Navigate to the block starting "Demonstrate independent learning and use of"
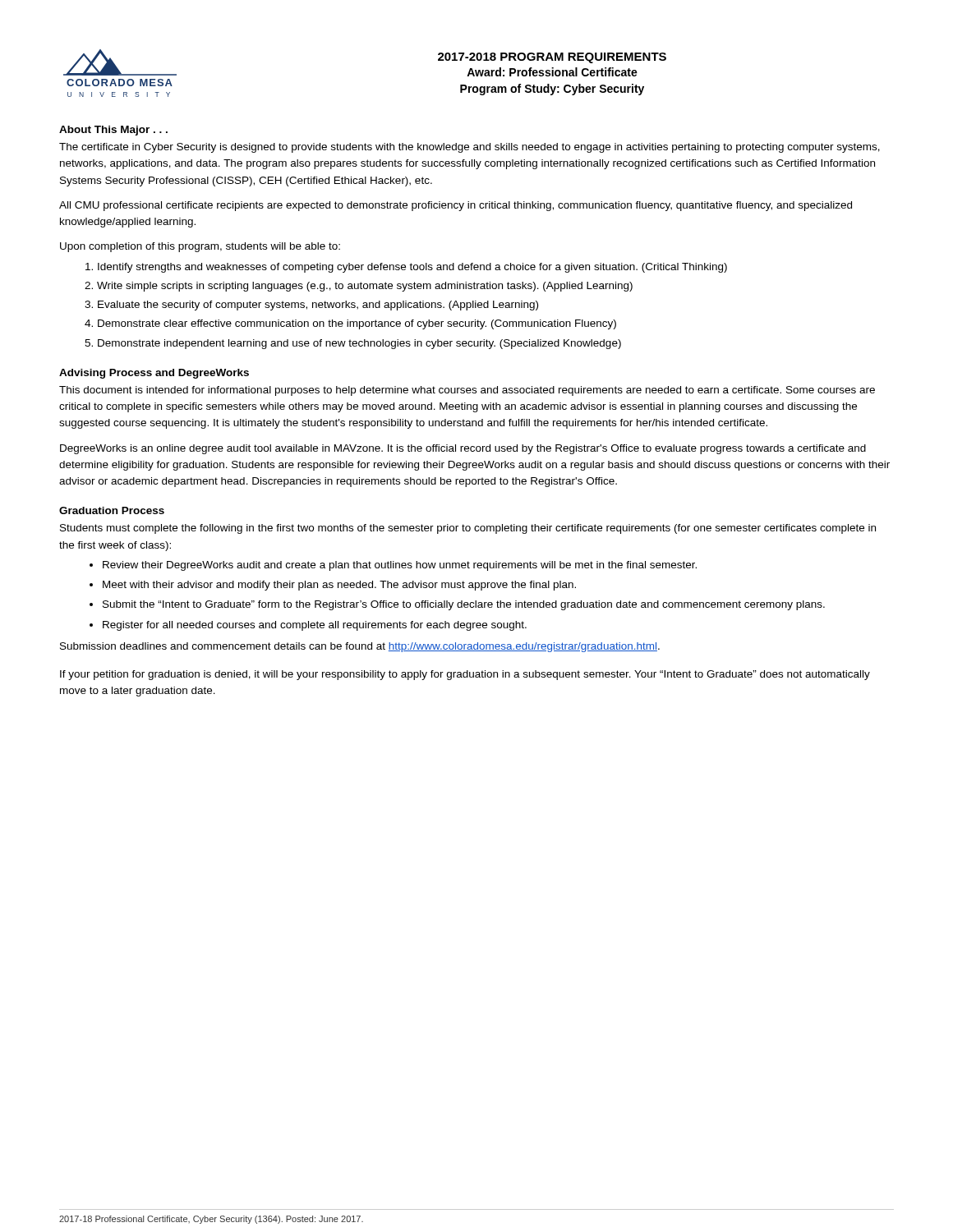The width and height of the screenshot is (953, 1232). [x=488, y=343]
